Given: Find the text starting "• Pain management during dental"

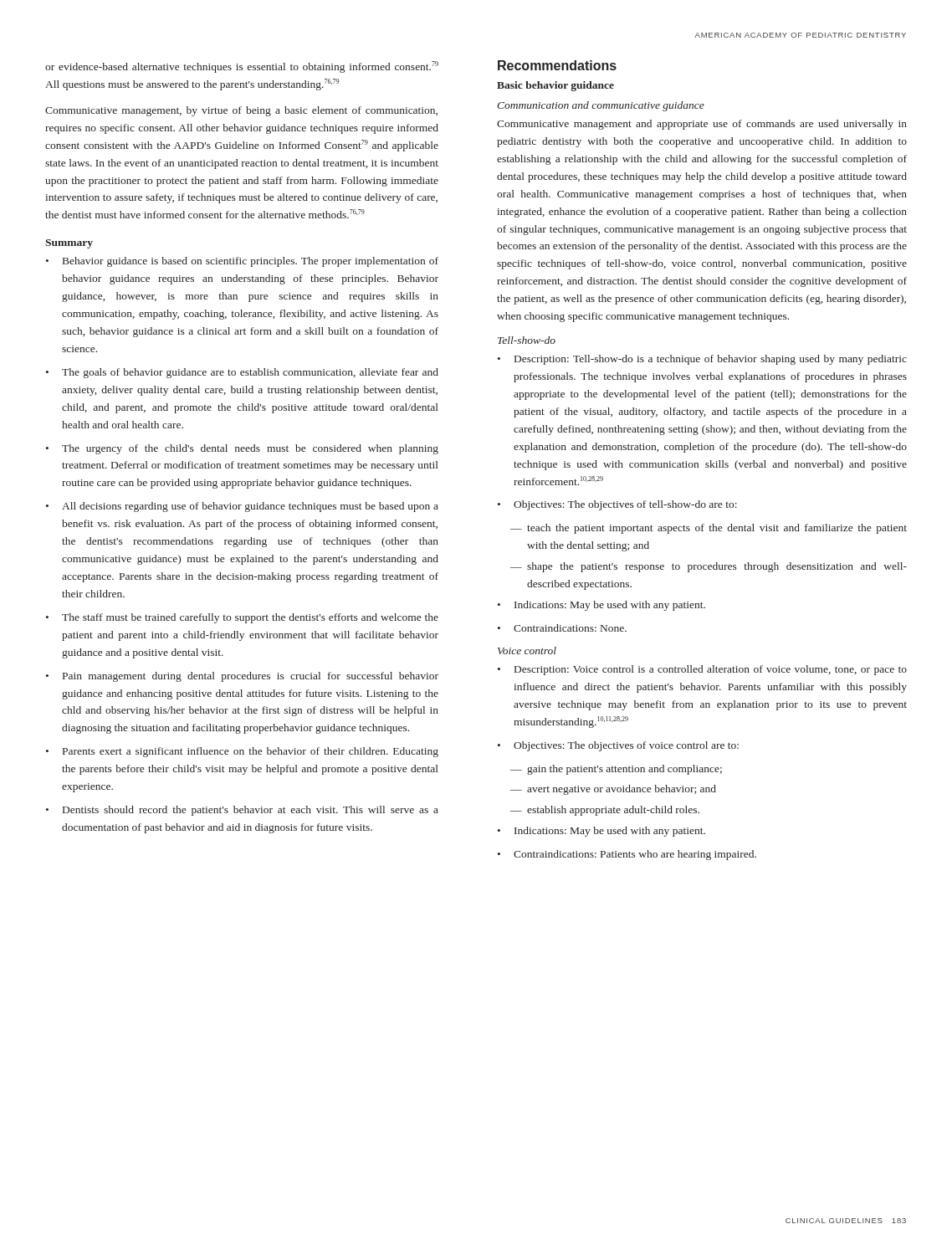Looking at the screenshot, I should point(242,702).
